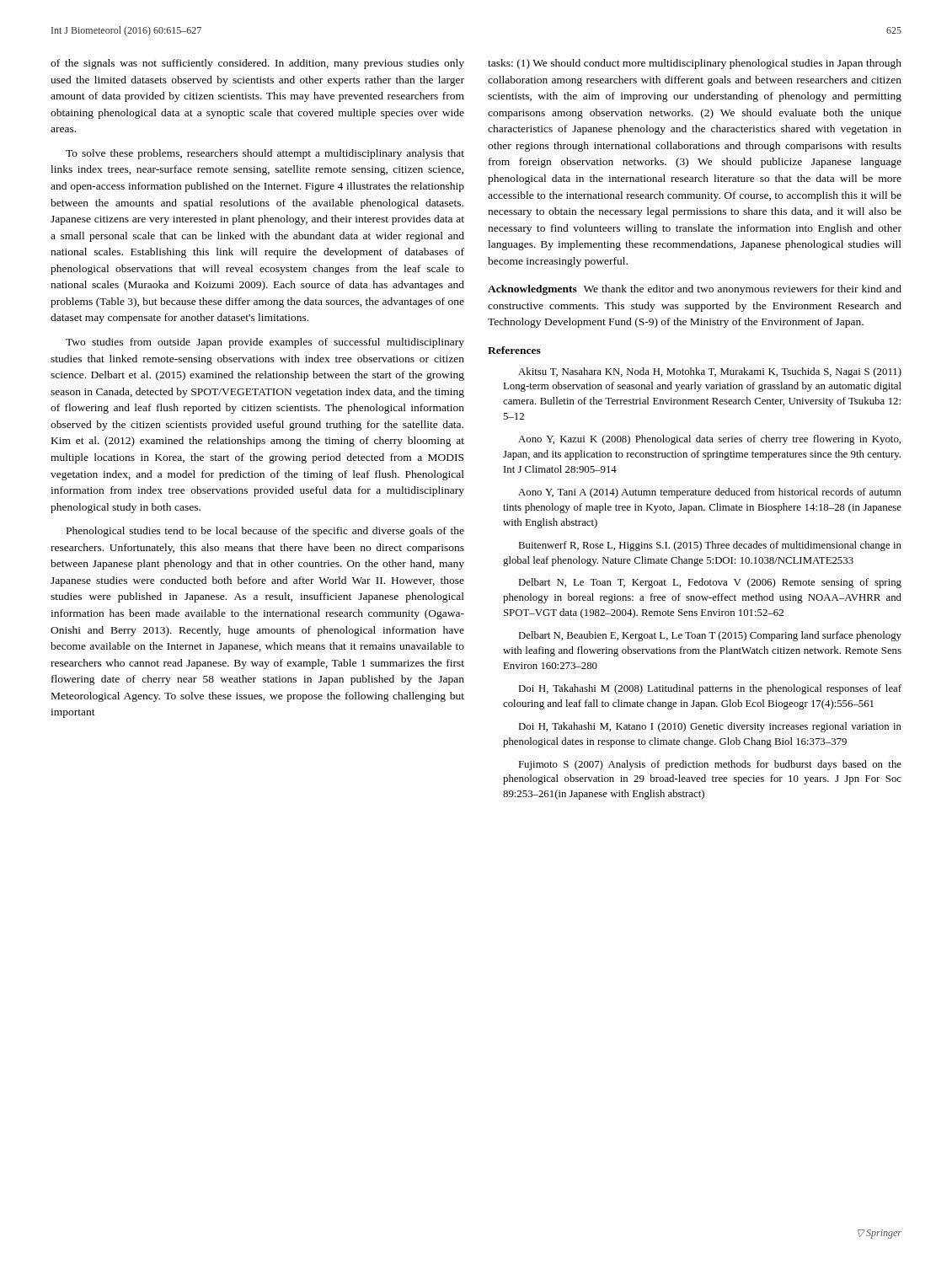Click on the text block with the text "tasks: (1) We should conduct more multidisciplinary phenological"

[x=695, y=162]
